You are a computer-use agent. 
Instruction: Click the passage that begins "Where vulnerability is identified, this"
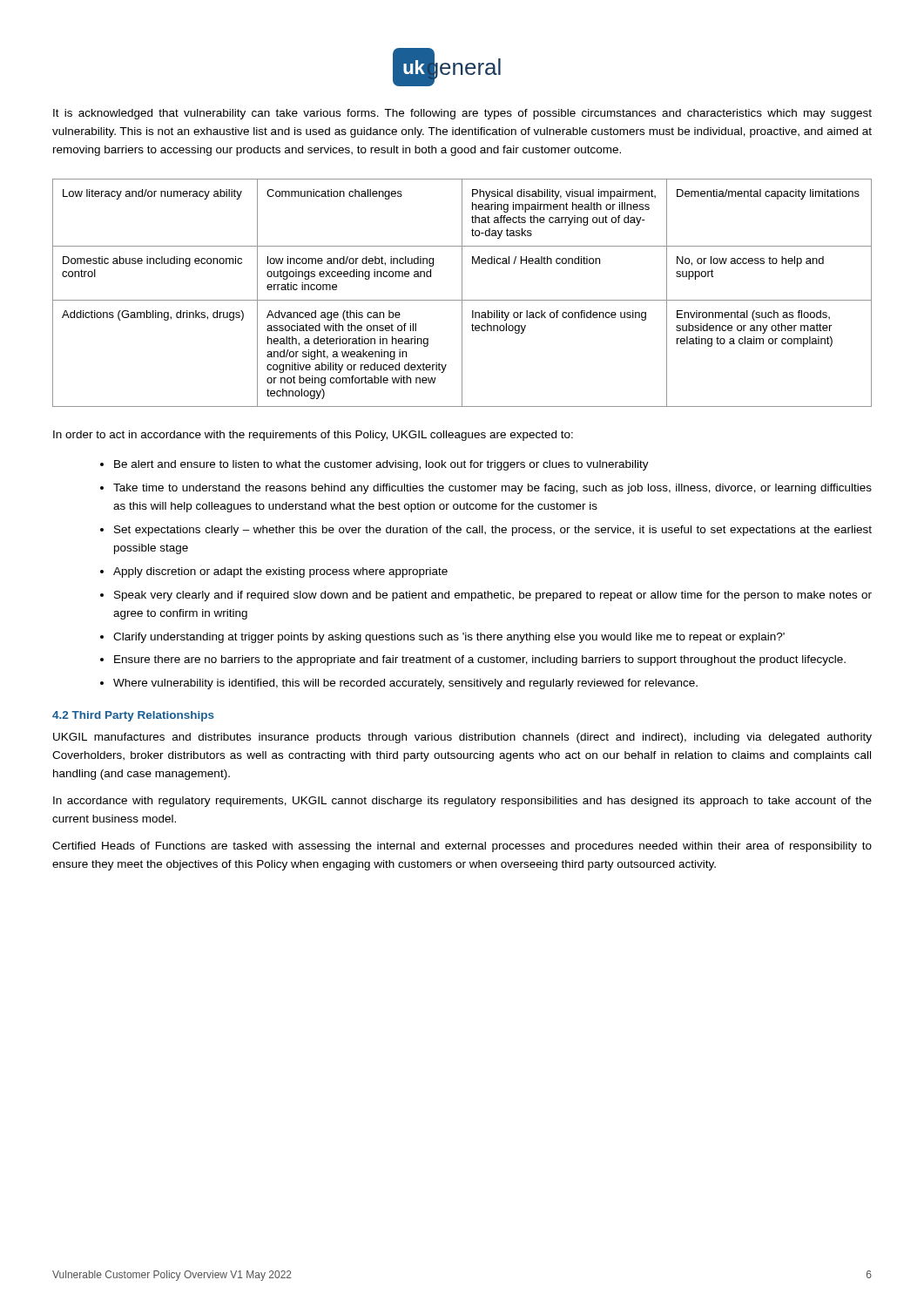click(406, 683)
